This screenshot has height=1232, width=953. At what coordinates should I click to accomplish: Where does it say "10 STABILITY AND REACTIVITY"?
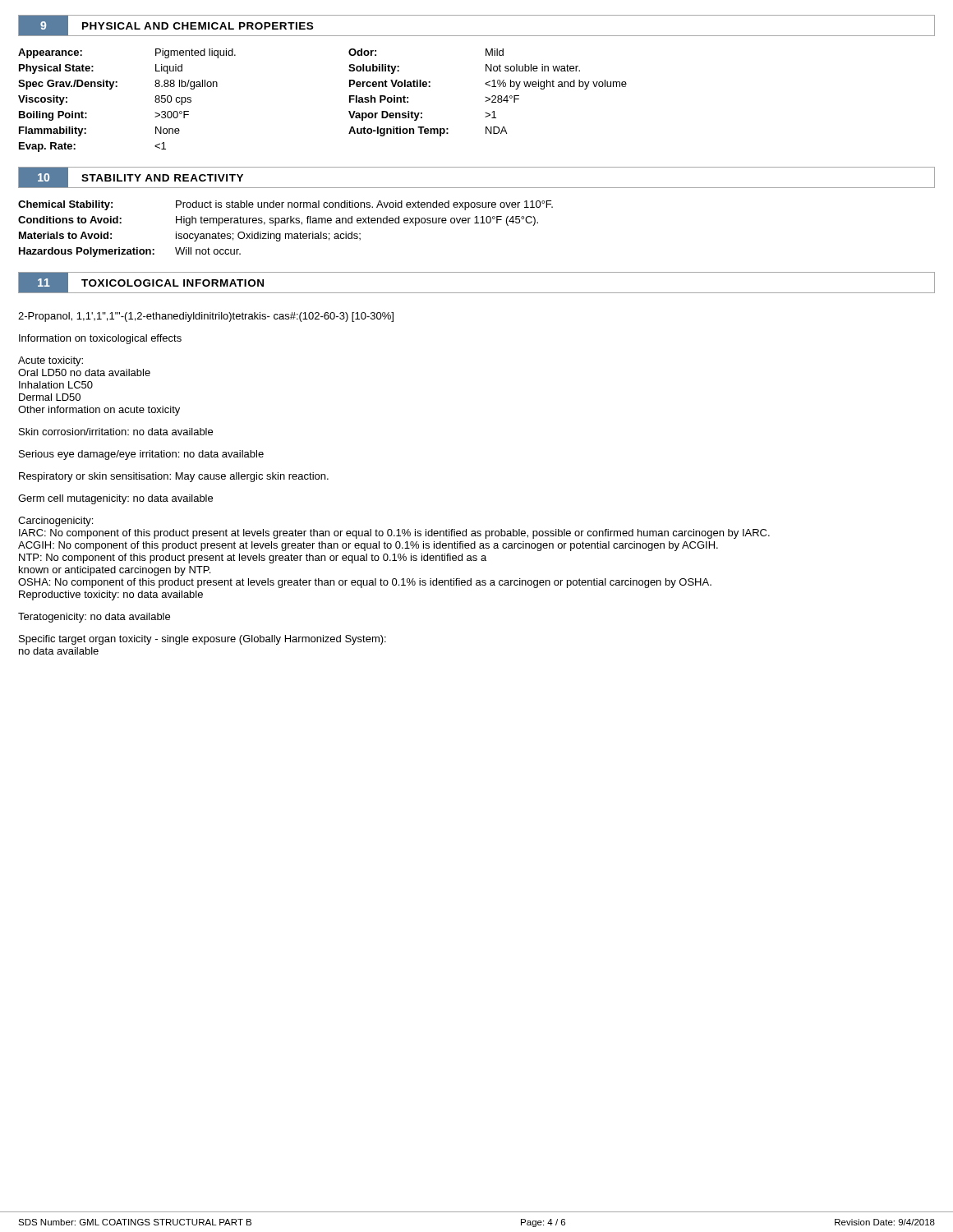(x=138, y=177)
